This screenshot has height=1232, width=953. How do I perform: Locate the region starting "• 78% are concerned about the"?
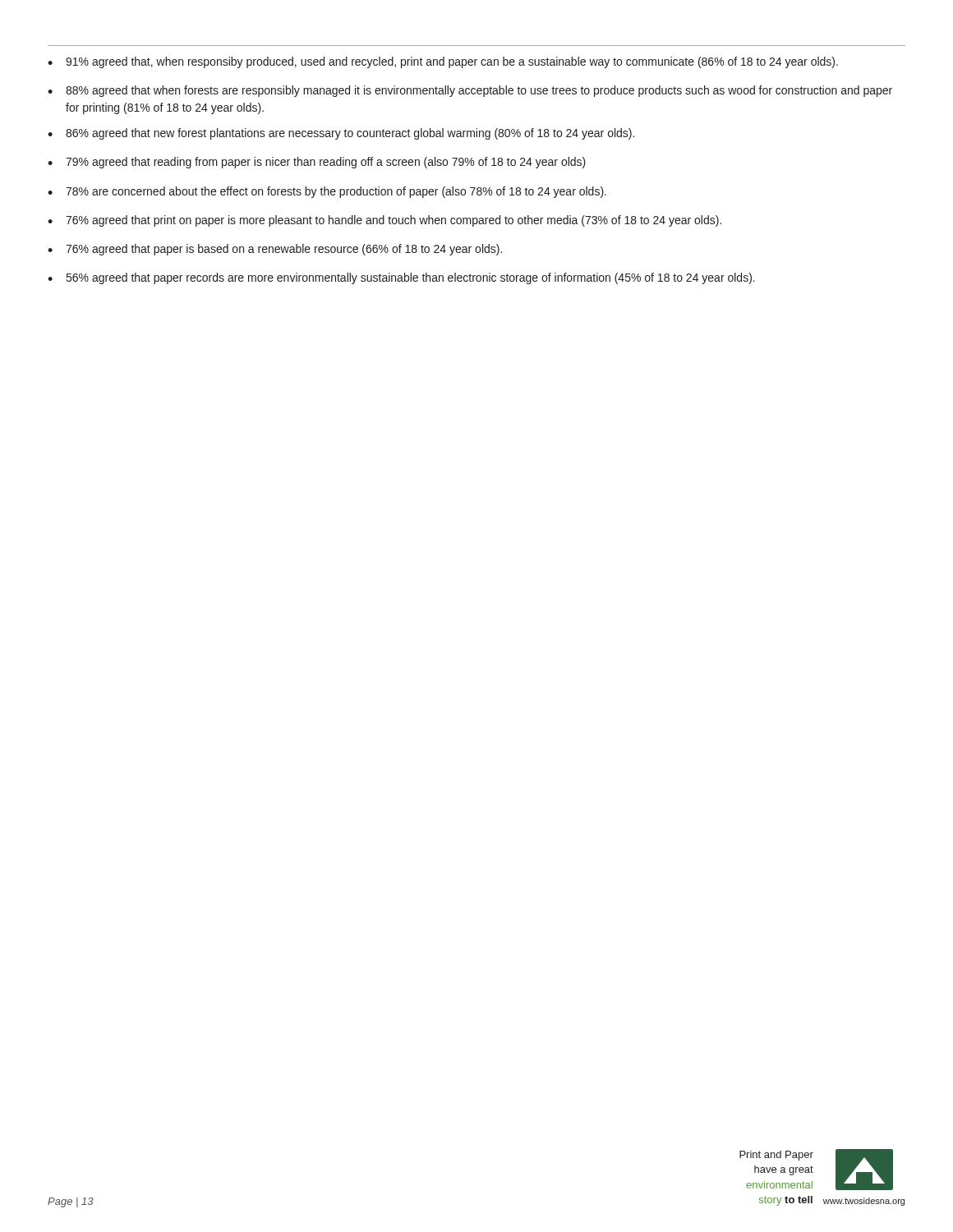point(476,193)
